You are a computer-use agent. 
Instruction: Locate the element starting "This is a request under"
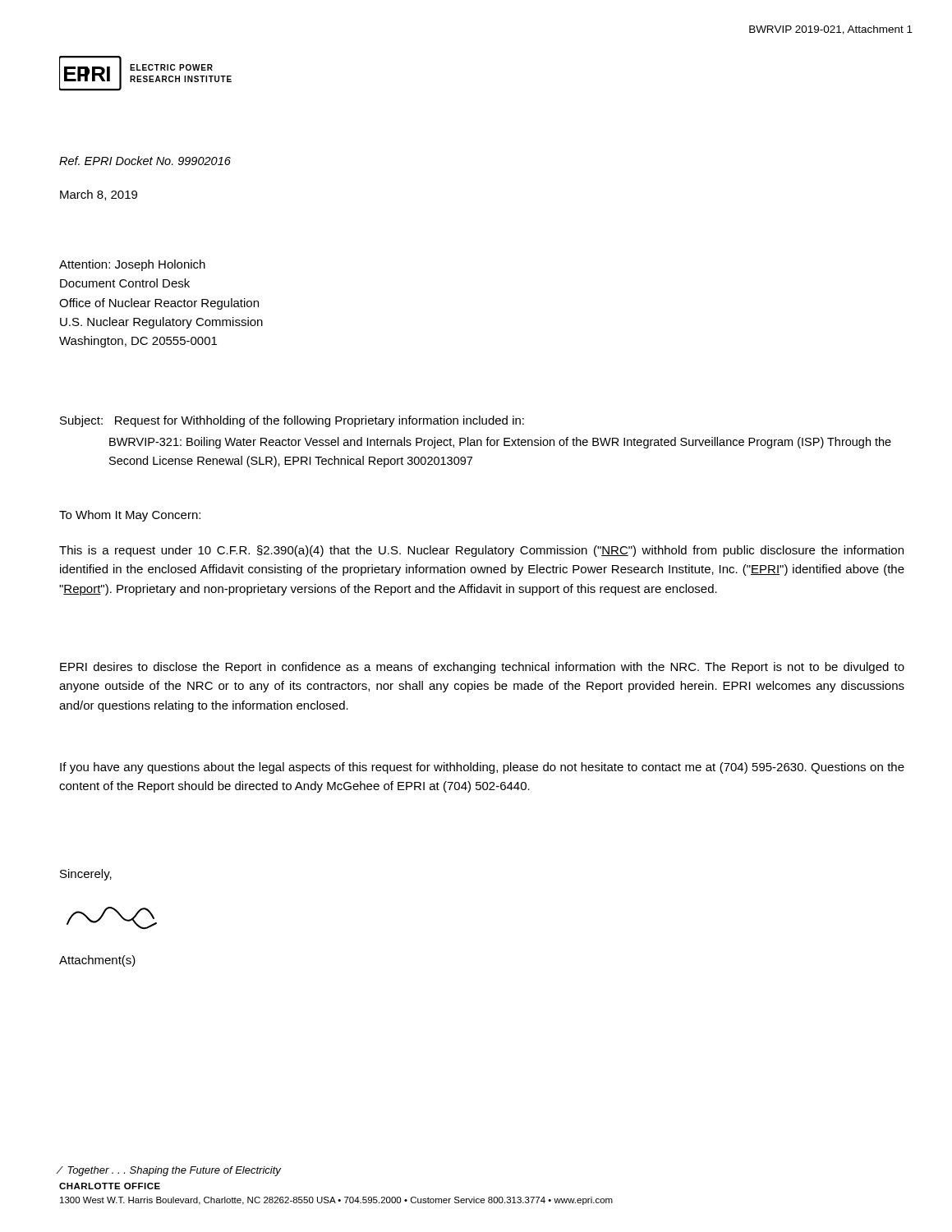(482, 569)
